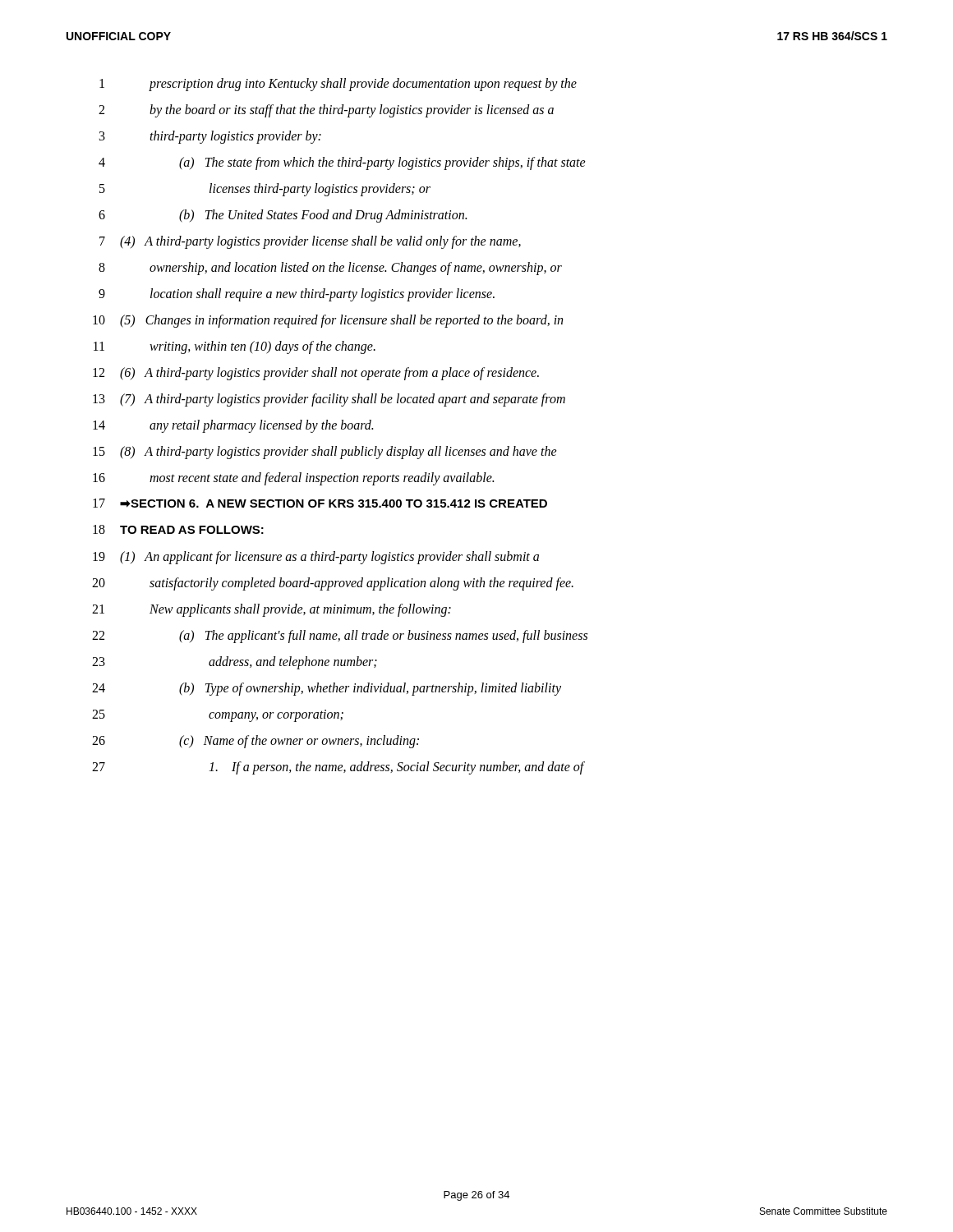
Task: Find the element starting "14 any retail pharmacy licensed"
Action: point(233,426)
